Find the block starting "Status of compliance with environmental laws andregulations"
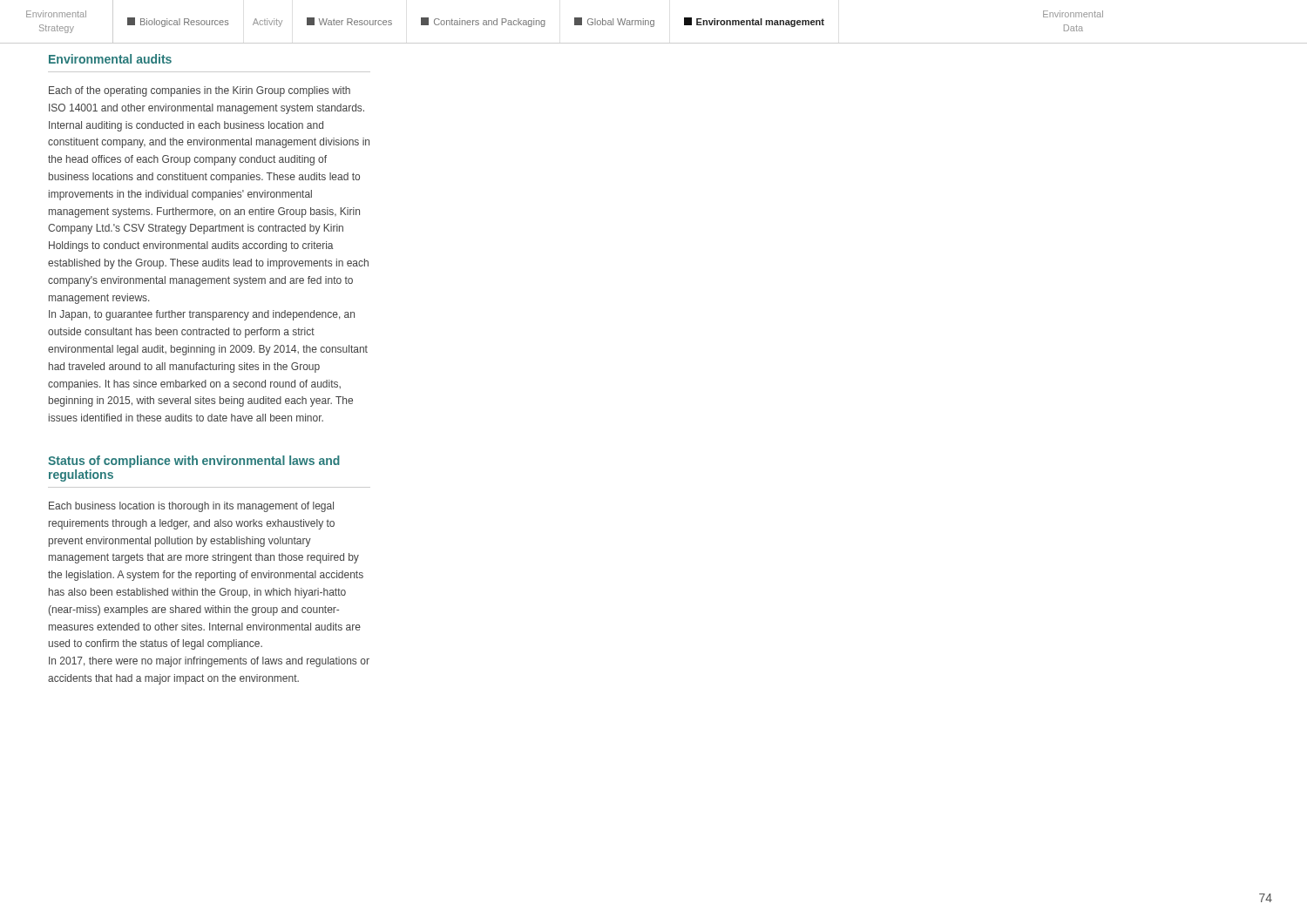The height and width of the screenshot is (924, 1307). pyautogui.click(x=194, y=468)
